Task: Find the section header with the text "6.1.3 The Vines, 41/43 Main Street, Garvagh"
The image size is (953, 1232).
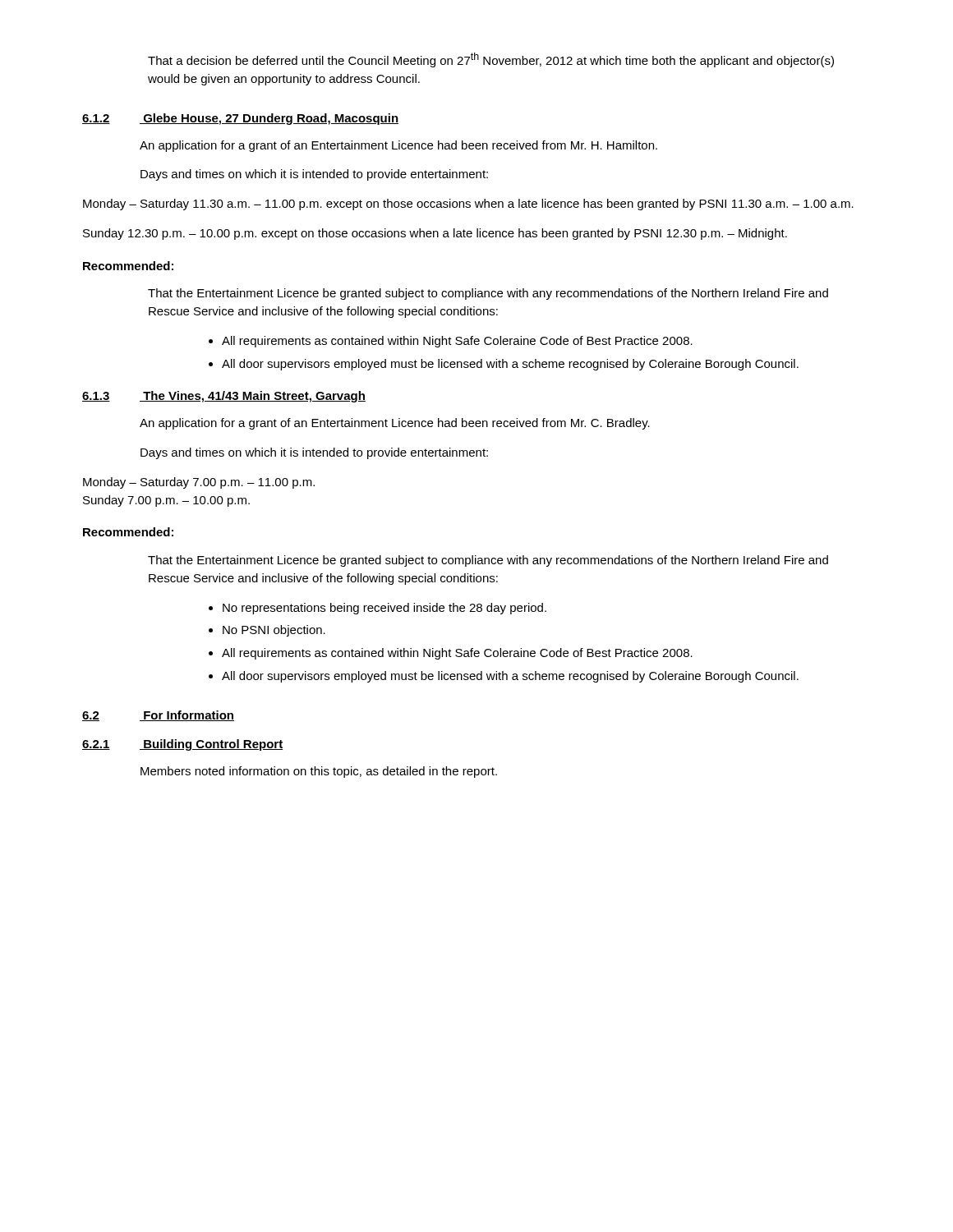Action: pyautogui.click(x=224, y=396)
